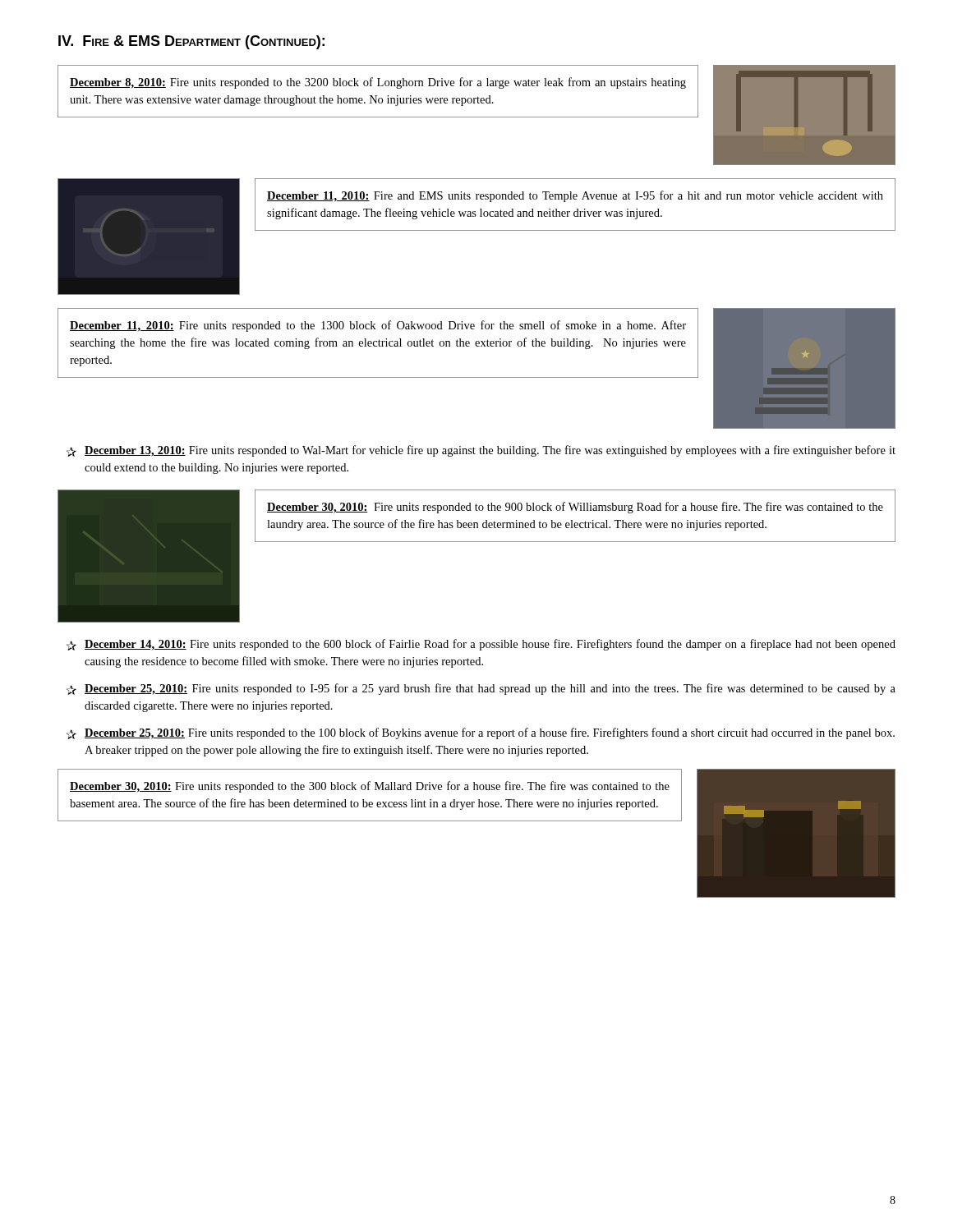Select the region starting "IV. Fire & EMS Department (Continued):"
953x1232 pixels.
tap(192, 41)
